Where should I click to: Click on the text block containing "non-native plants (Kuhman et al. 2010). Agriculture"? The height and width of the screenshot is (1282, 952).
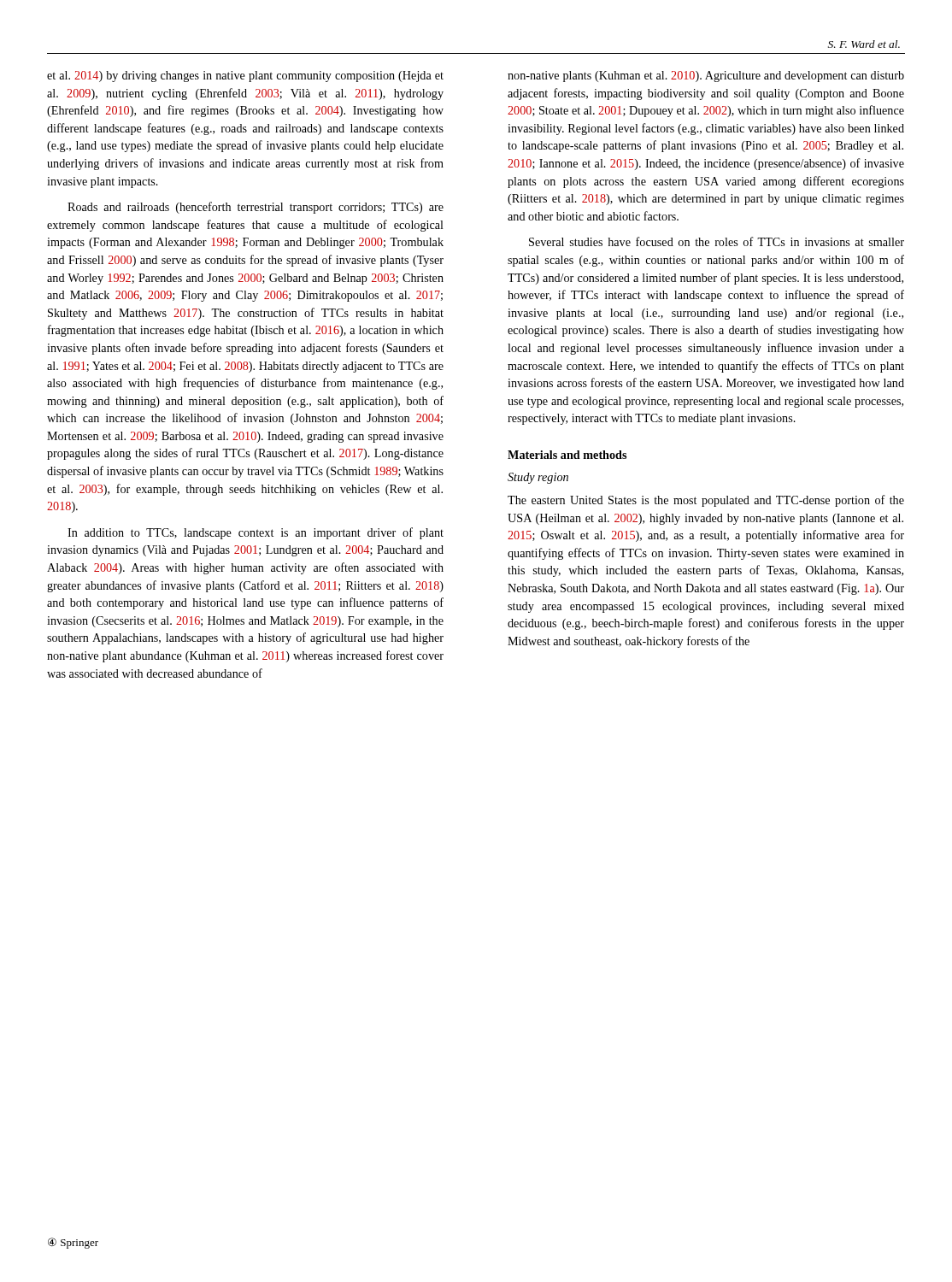tap(706, 146)
